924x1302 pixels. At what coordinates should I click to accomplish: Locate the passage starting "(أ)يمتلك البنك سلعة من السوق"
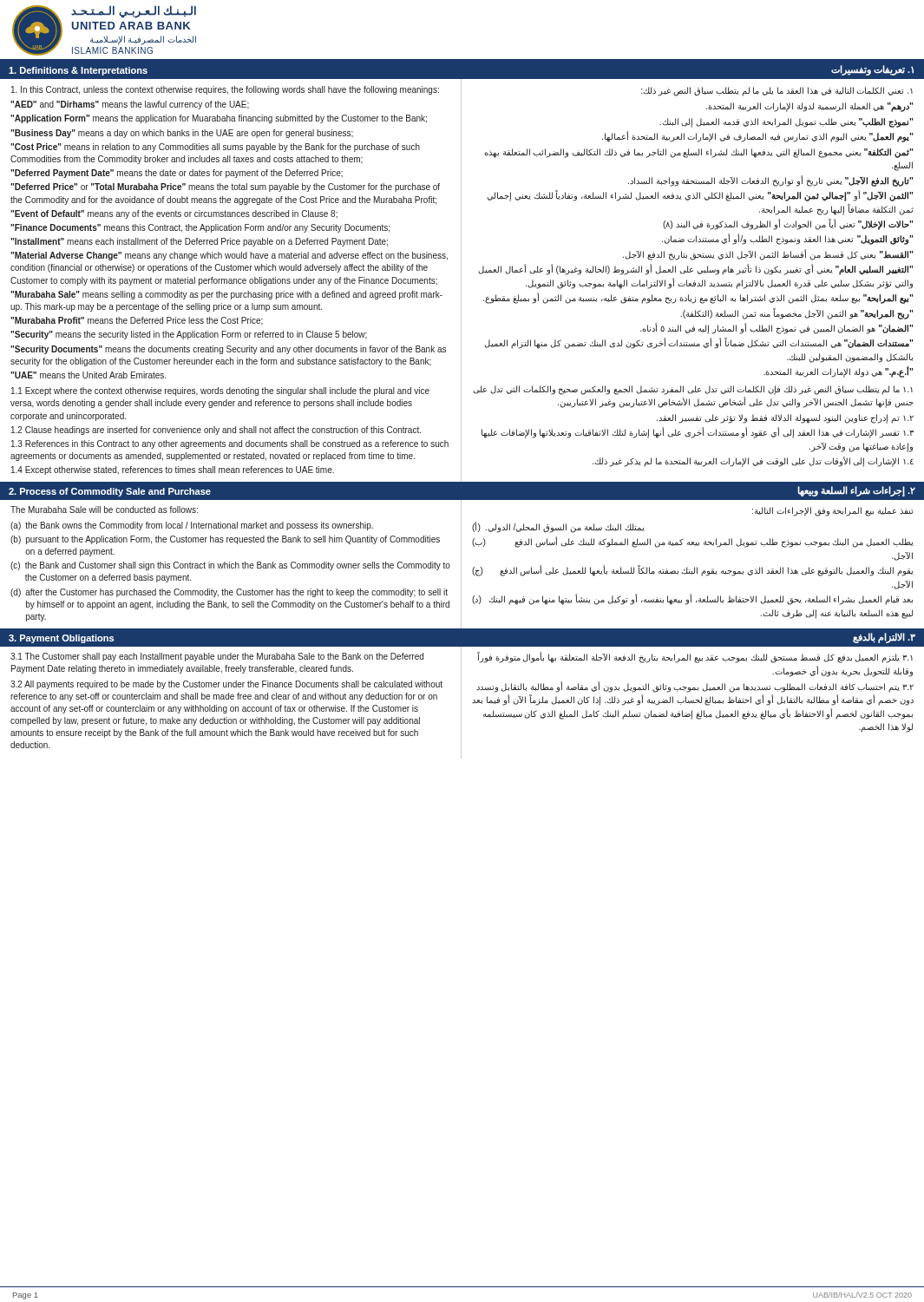(558, 527)
